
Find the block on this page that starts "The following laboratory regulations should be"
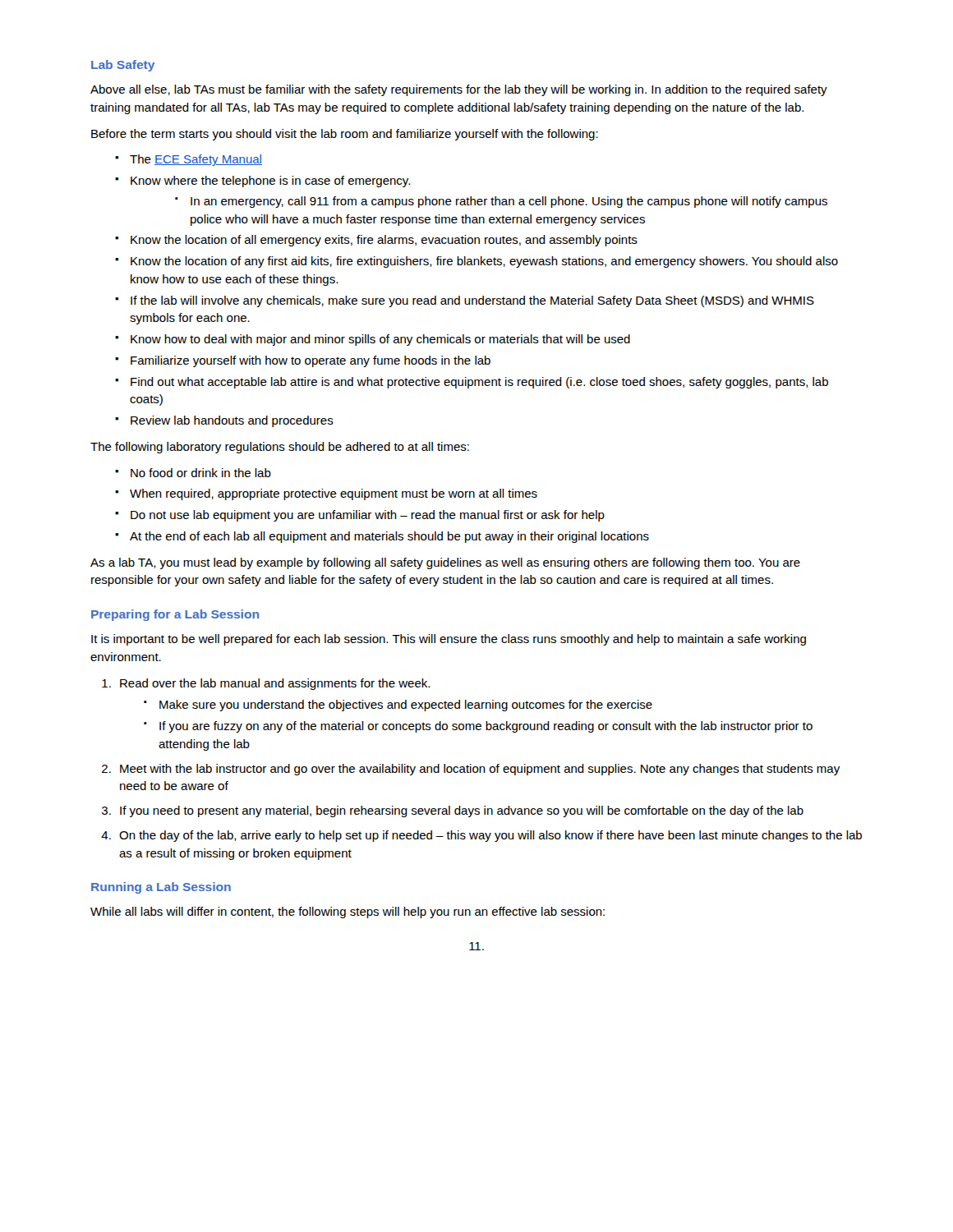pos(476,447)
